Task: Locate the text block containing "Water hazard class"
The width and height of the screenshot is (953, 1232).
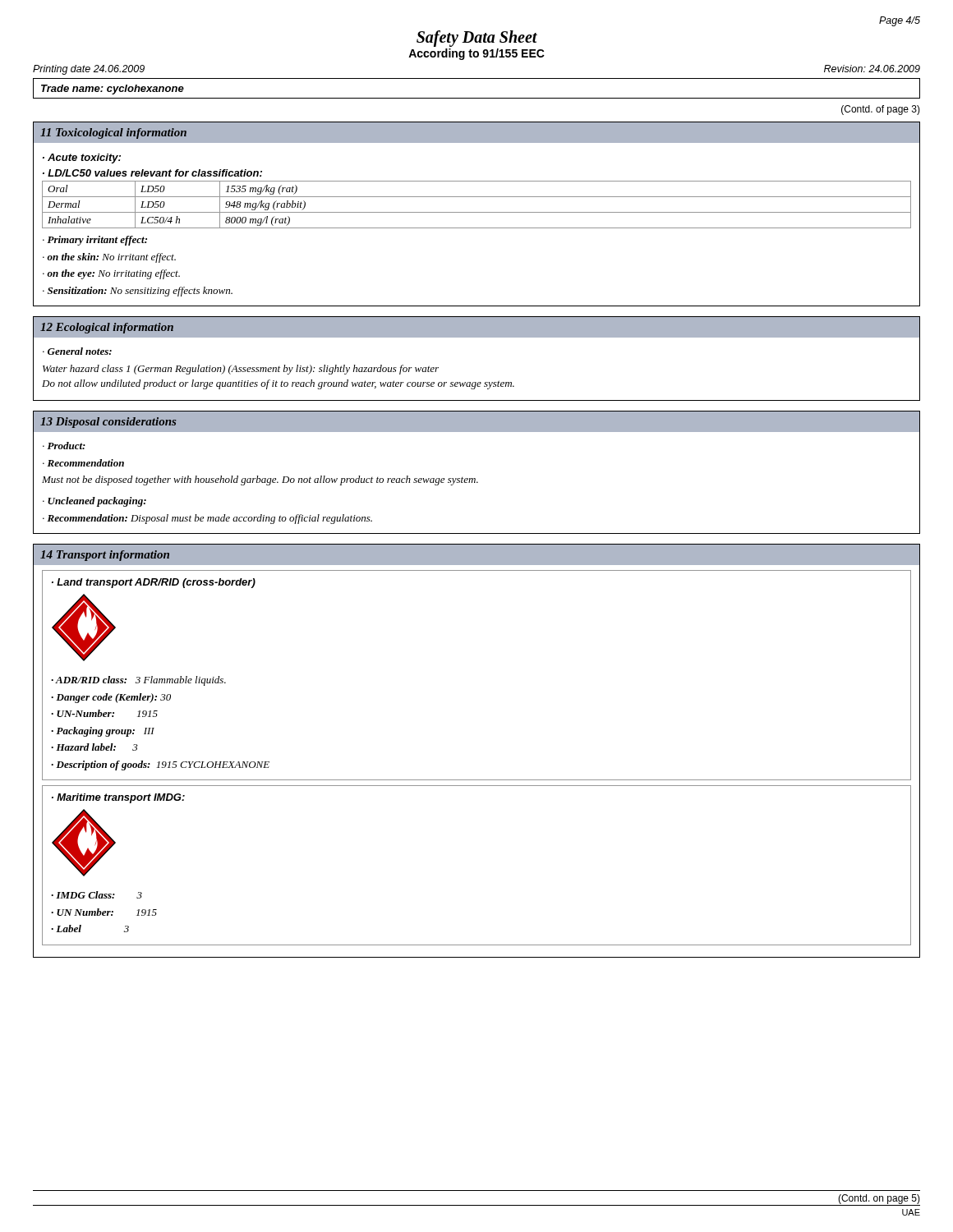Action: point(278,376)
